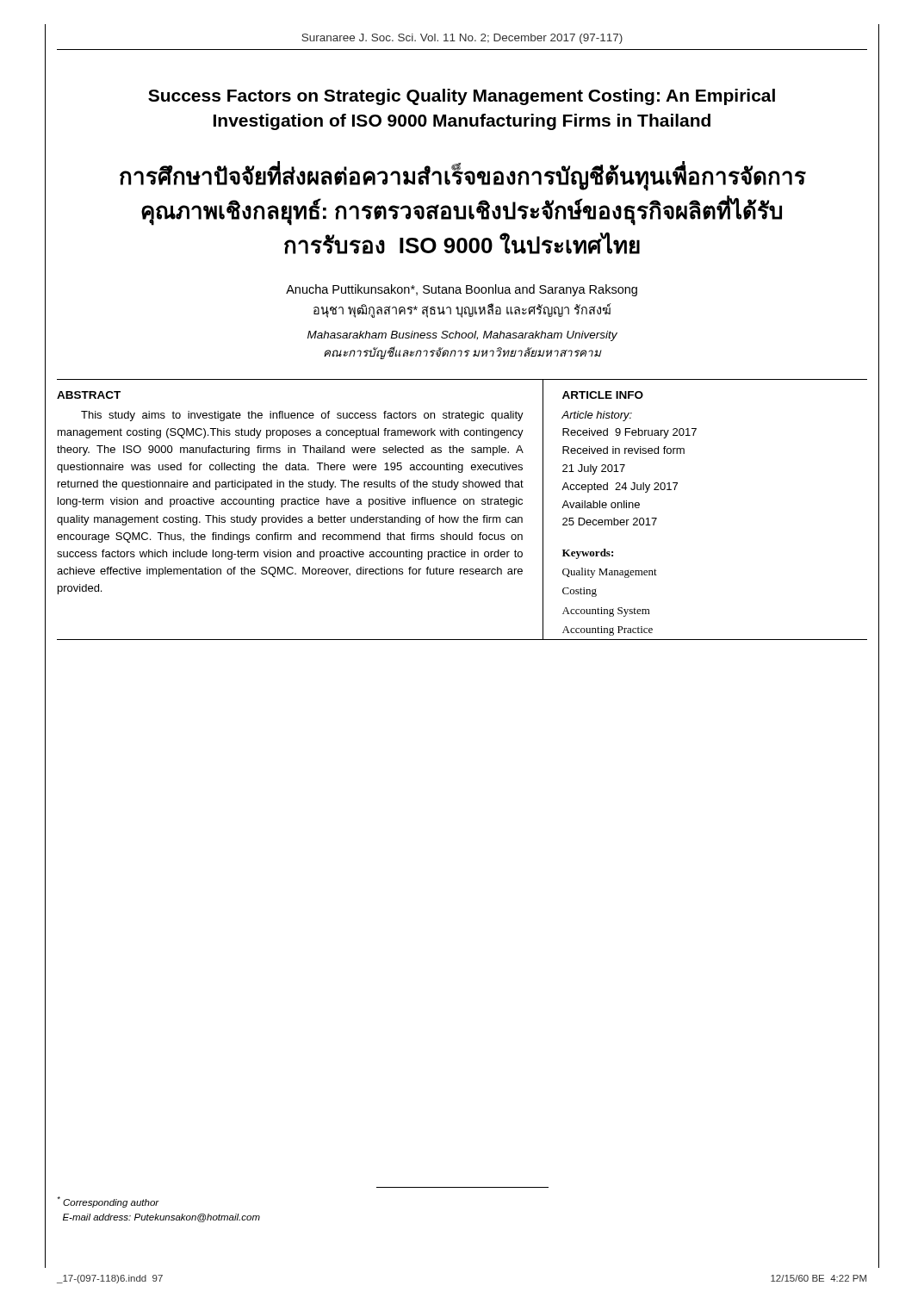This screenshot has height=1292, width=924.
Task: Where does it say "Mahasarakham Business School, Mahasarakham University"?
Action: (x=462, y=334)
